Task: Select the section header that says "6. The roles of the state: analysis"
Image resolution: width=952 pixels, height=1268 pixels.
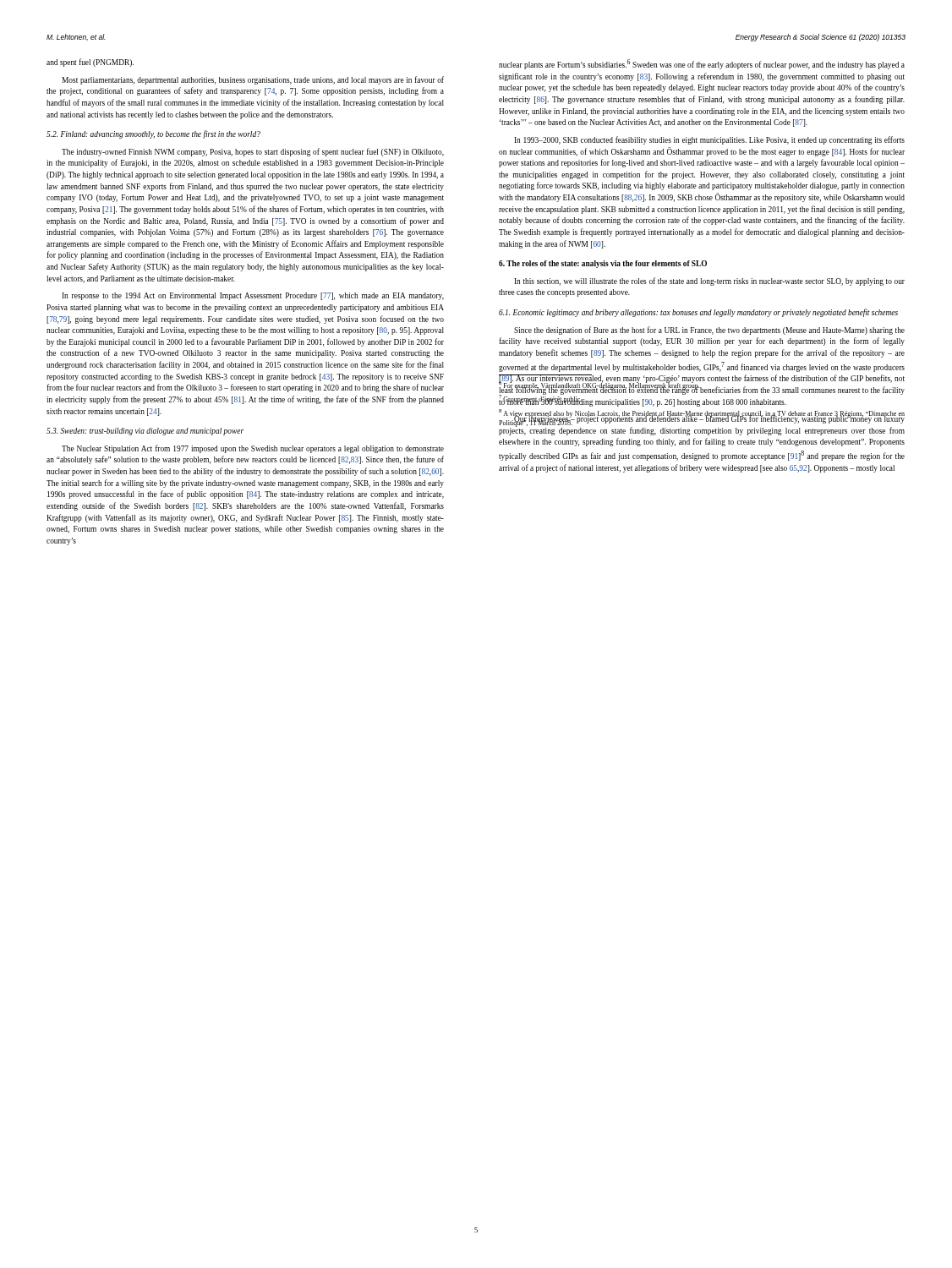Action: click(702, 265)
